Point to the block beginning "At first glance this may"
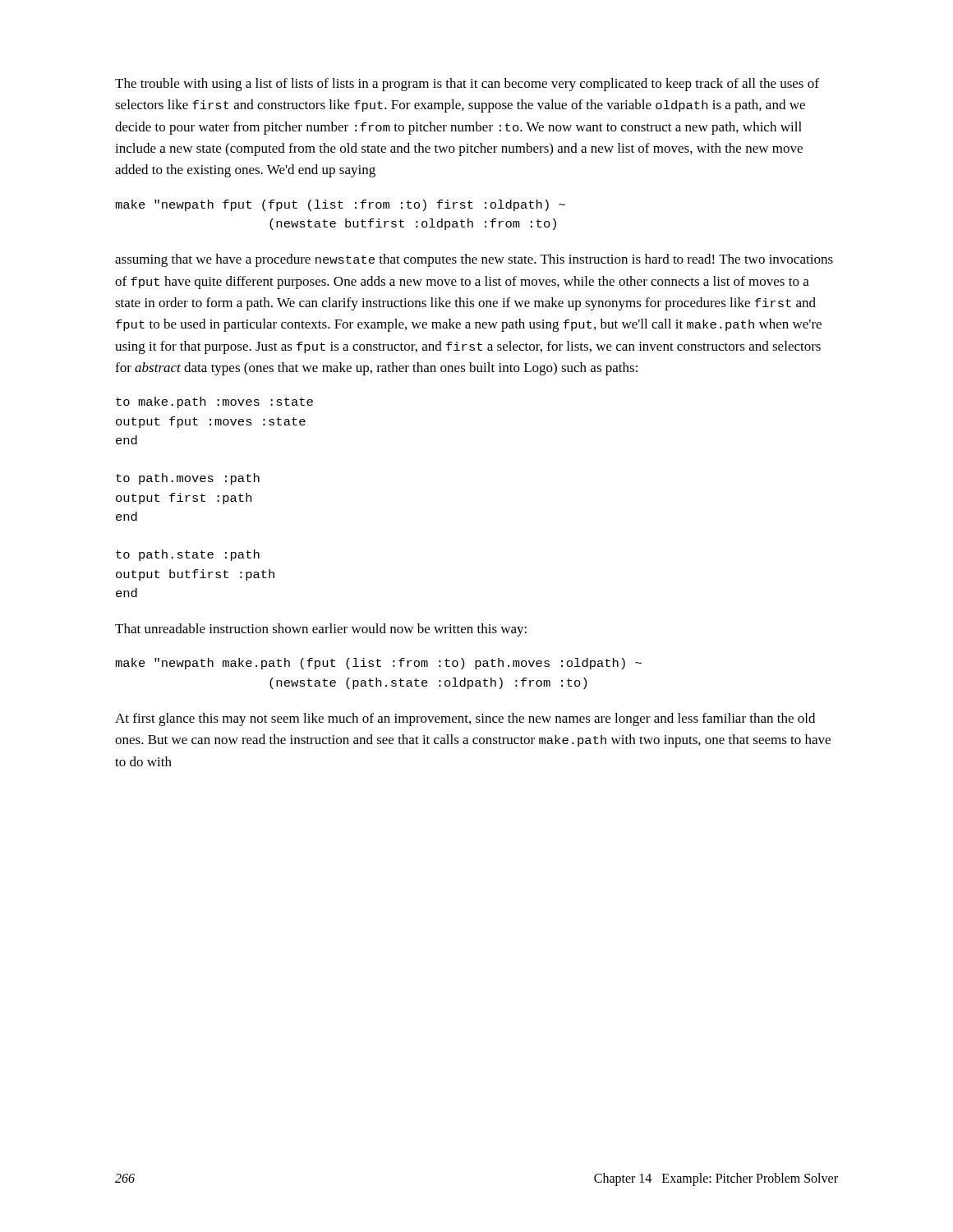The width and height of the screenshot is (953, 1232). coord(476,740)
